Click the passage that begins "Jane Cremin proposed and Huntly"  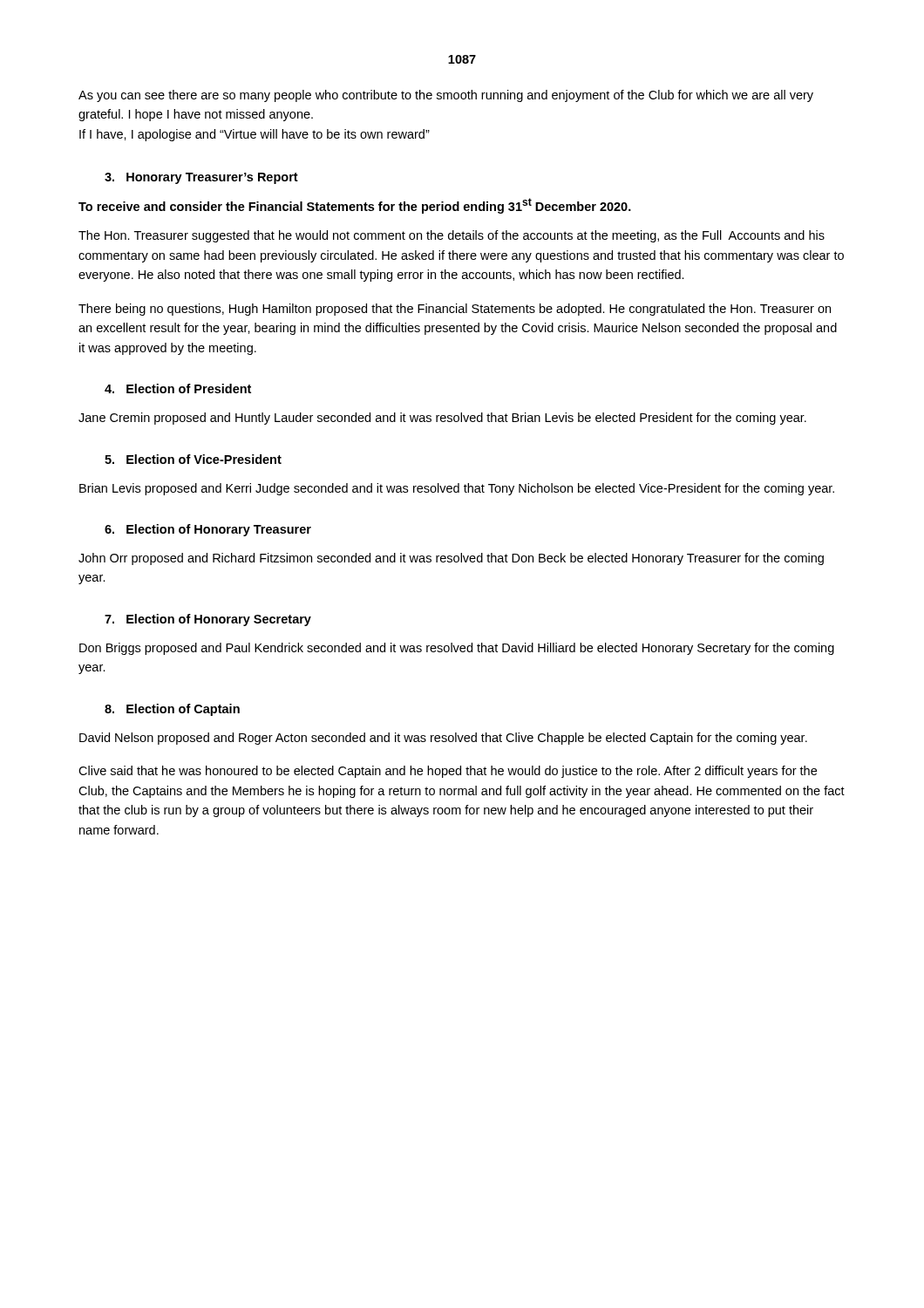click(443, 418)
